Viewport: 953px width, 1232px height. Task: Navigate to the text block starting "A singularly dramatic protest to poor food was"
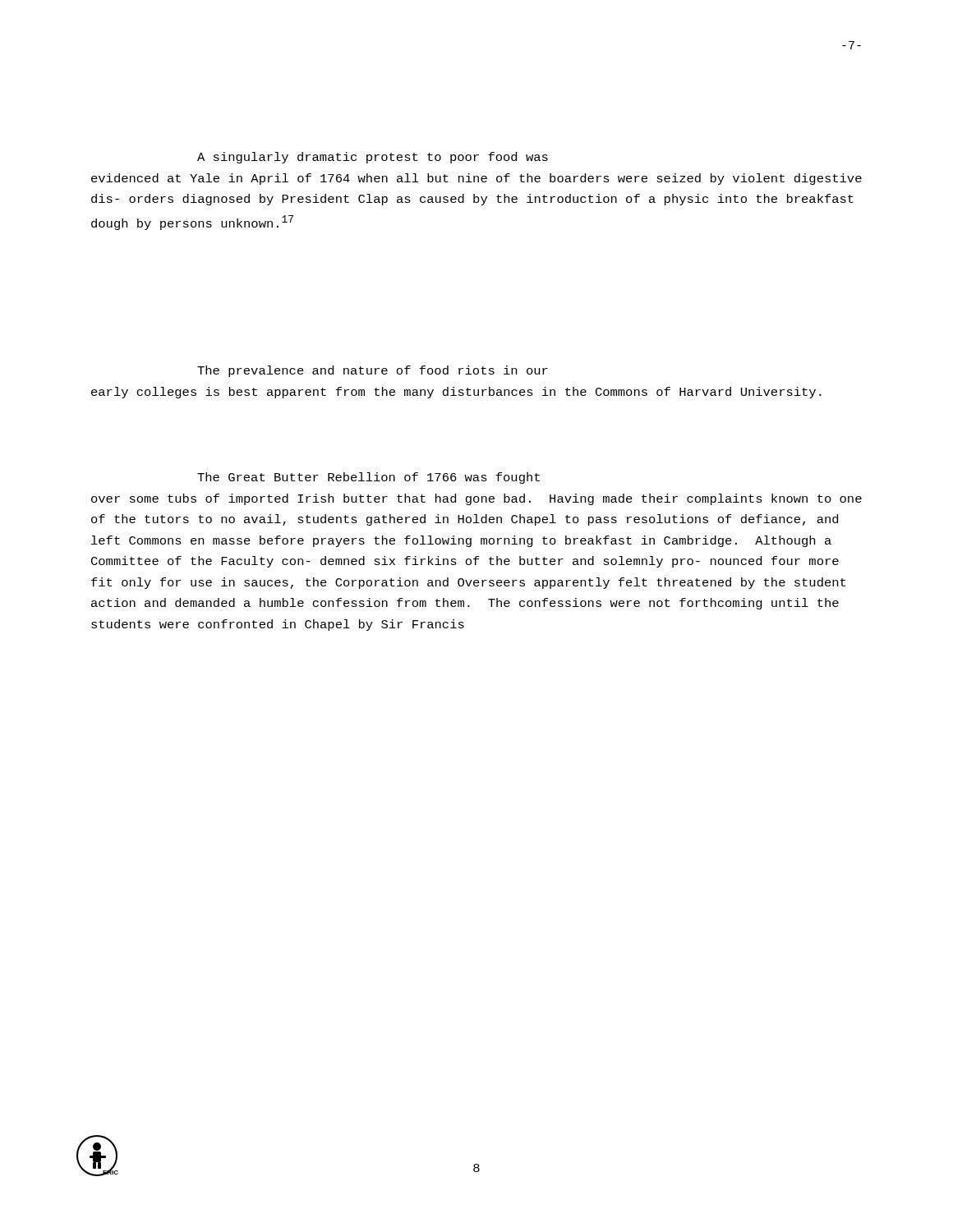(x=476, y=190)
